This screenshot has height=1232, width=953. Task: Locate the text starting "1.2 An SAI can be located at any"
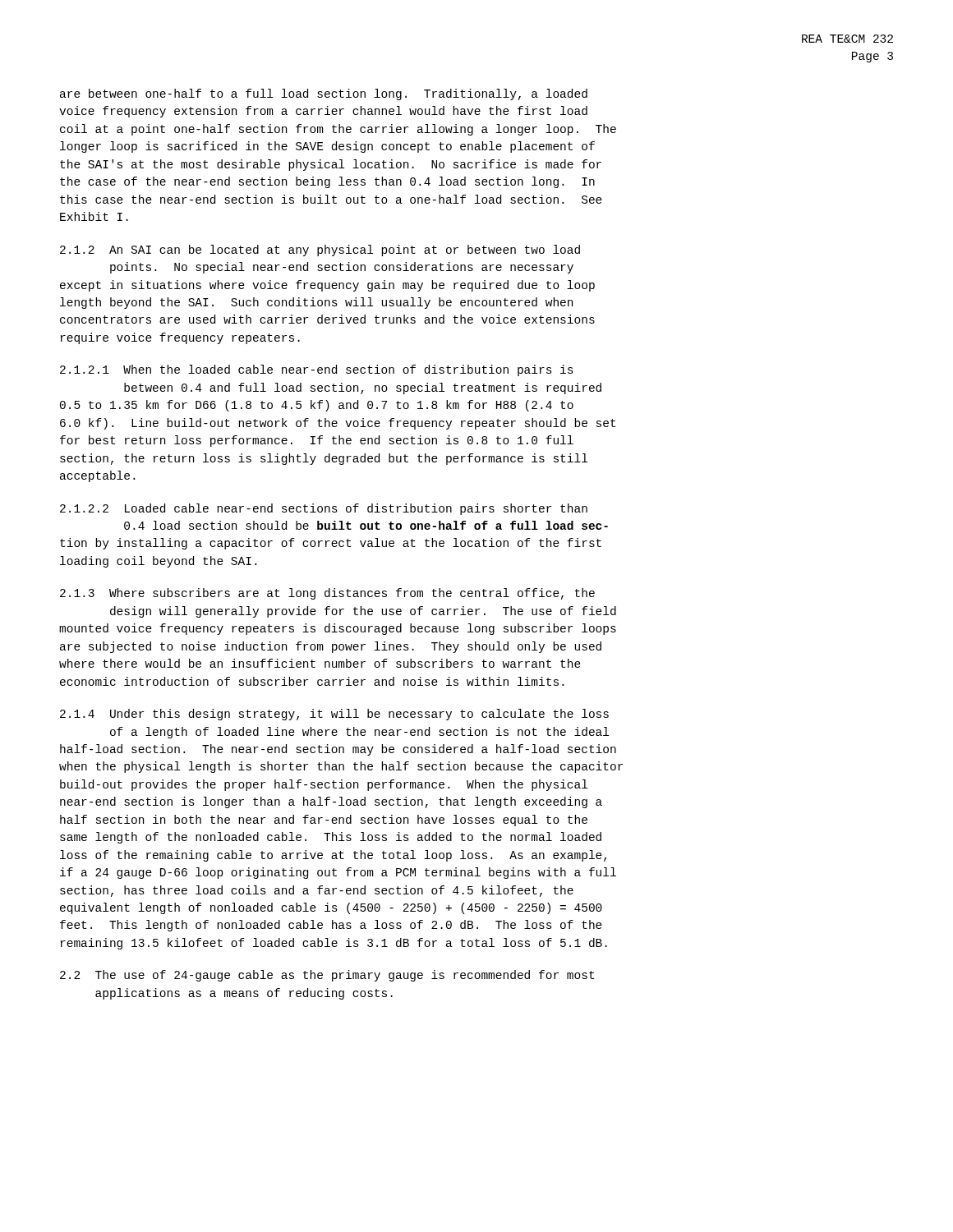pos(327,294)
